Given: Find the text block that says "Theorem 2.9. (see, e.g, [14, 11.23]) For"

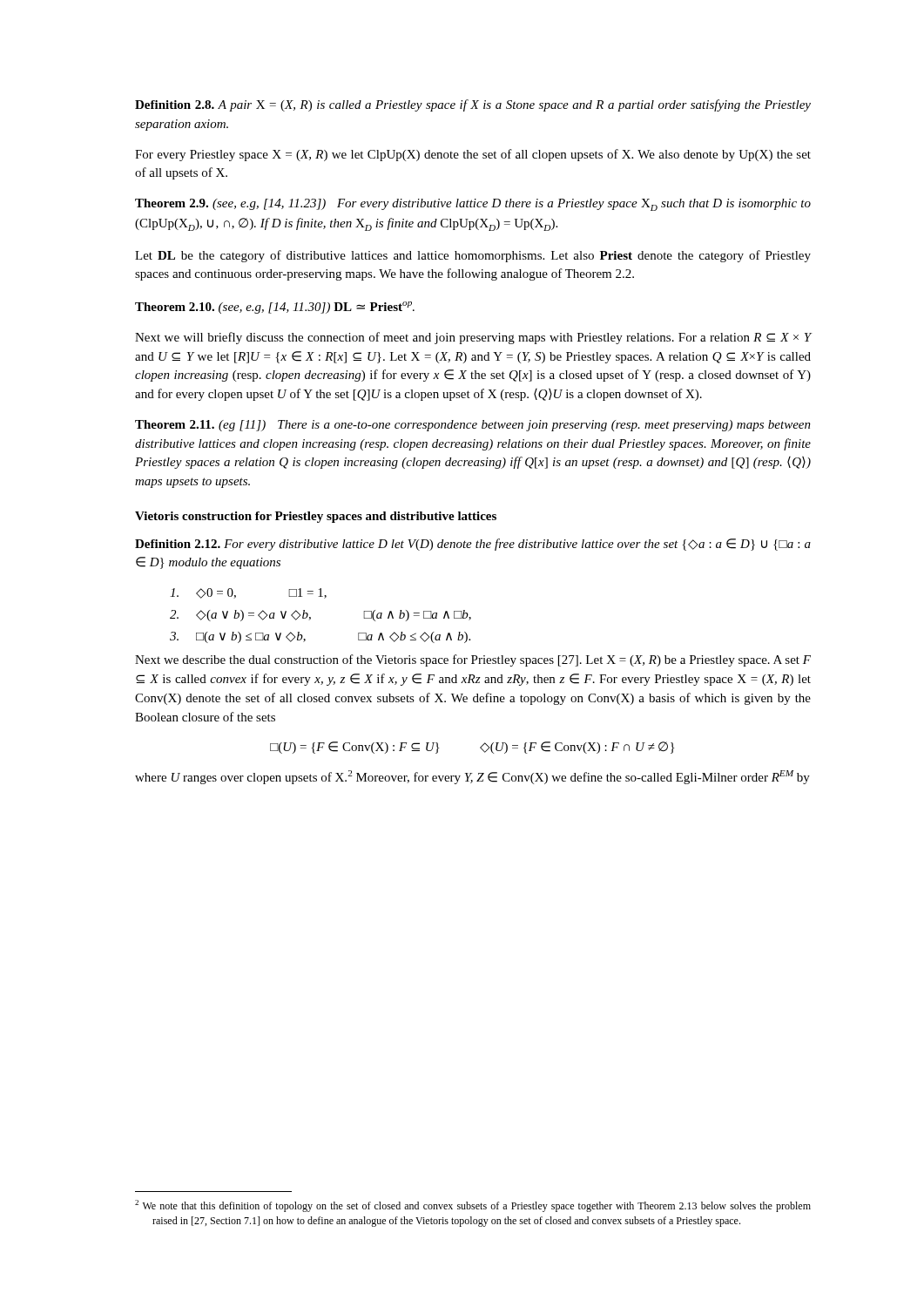Looking at the screenshot, I should click(x=473, y=214).
